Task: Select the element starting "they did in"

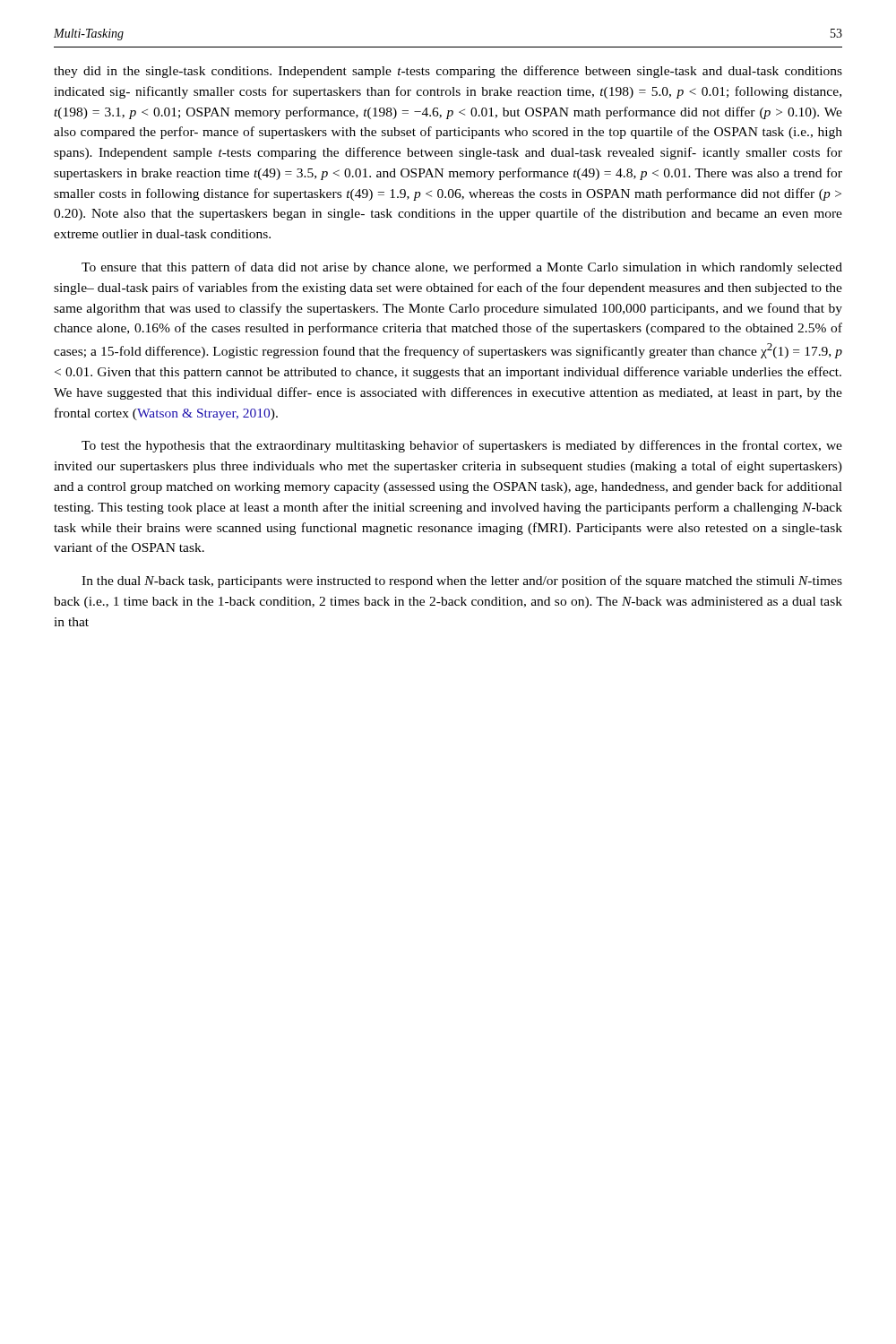Action: [x=448, y=152]
